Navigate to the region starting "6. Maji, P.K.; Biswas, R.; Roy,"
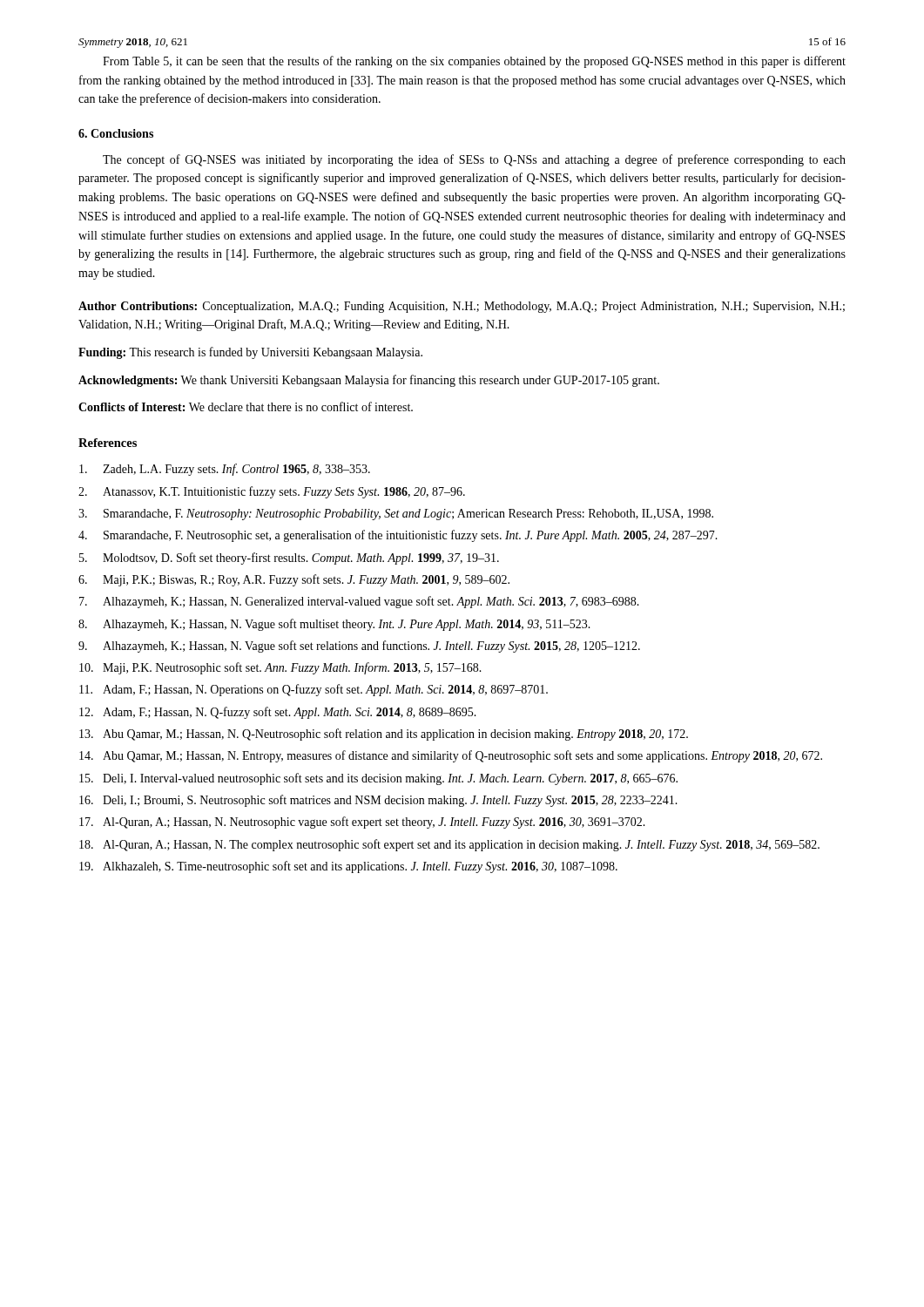 click(x=294, y=580)
